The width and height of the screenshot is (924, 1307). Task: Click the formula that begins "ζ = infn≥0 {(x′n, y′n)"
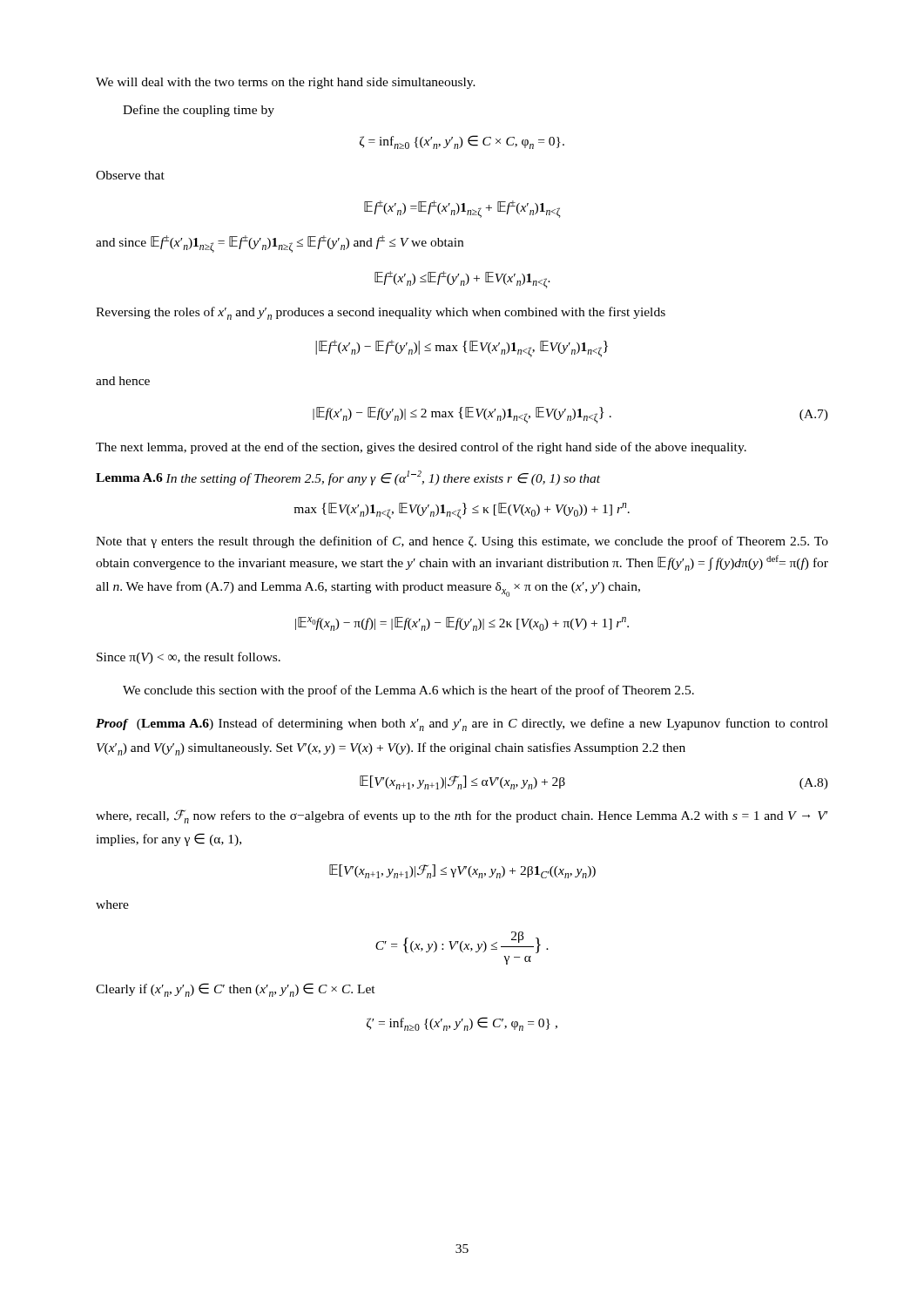tap(462, 143)
